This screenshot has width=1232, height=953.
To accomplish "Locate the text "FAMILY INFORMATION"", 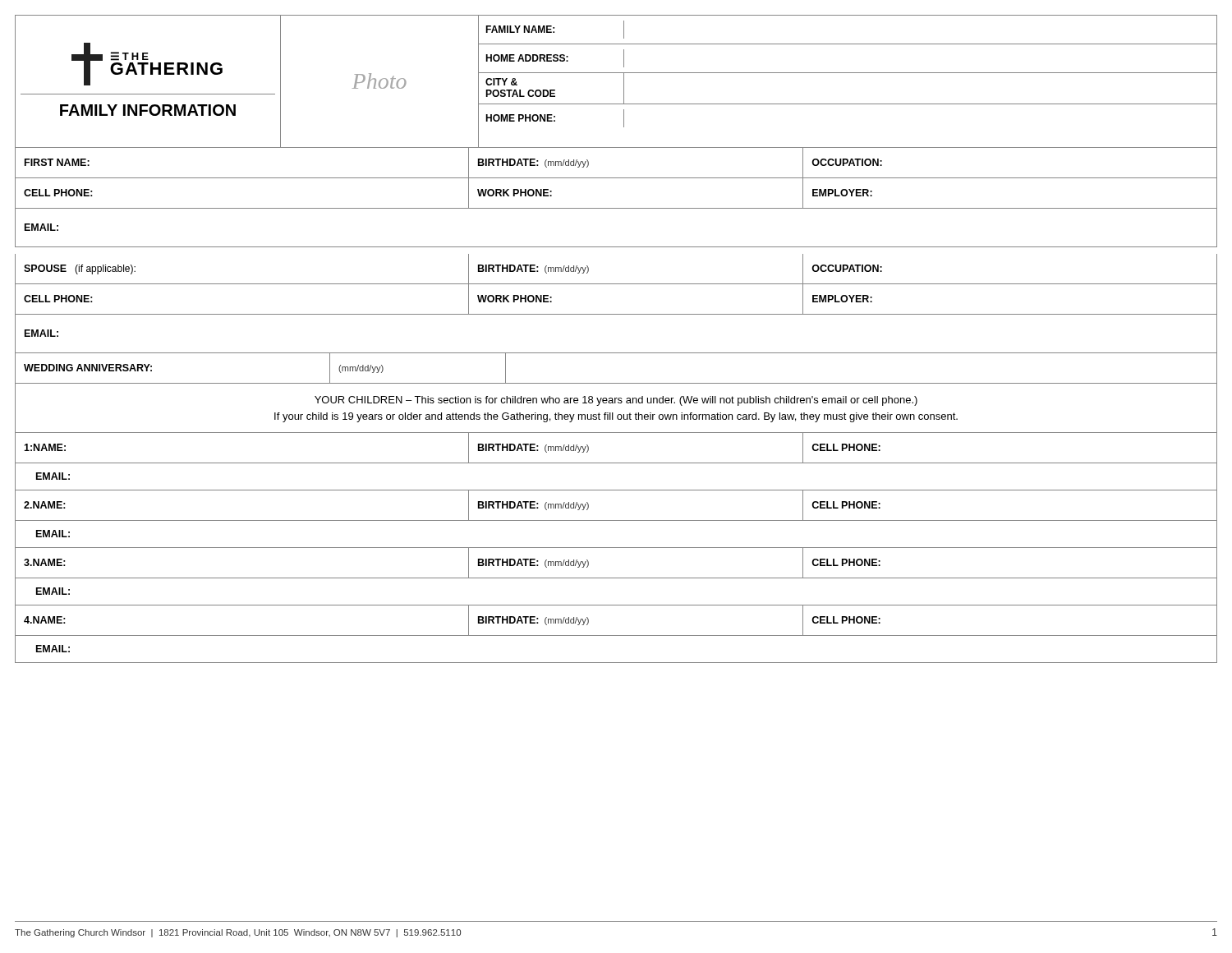I will click(148, 110).
